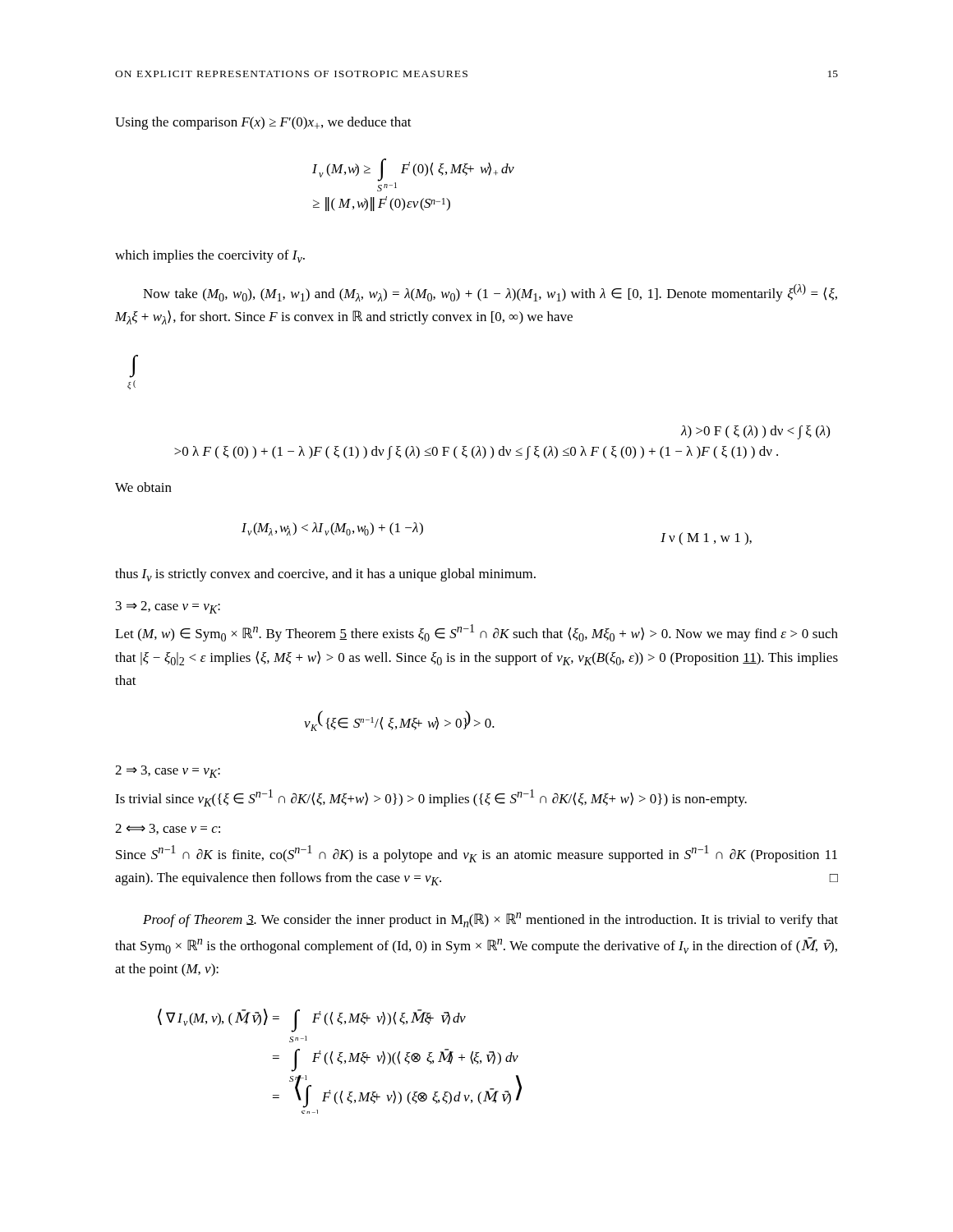Viewport: 953px width, 1232px height.
Task: Click the passage that begins "Now take (M0, w0), (M1,"
Action: (x=476, y=305)
